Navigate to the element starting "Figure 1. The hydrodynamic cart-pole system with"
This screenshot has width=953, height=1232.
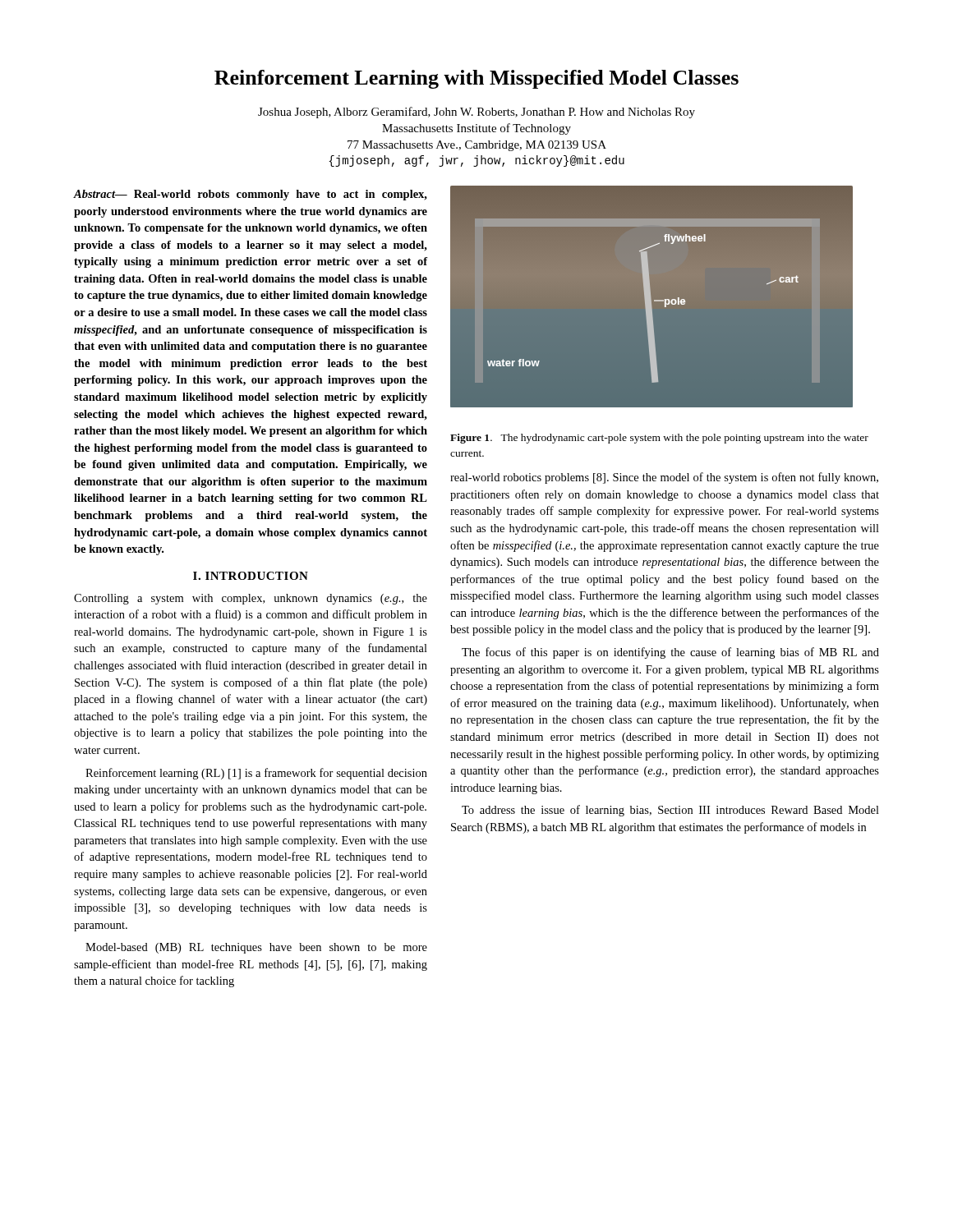click(x=659, y=445)
